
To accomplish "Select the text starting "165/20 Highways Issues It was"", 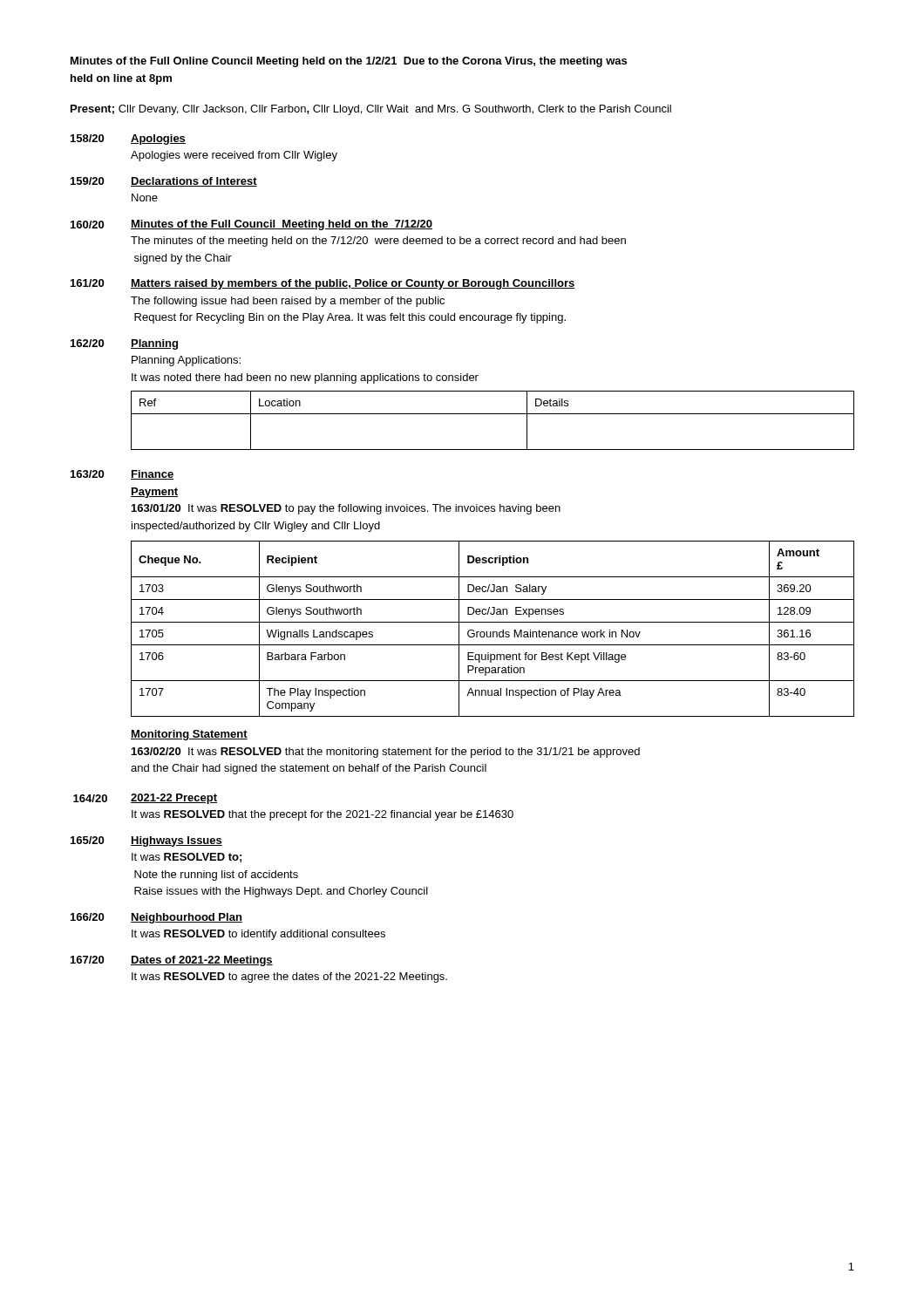I will (249, 866).
